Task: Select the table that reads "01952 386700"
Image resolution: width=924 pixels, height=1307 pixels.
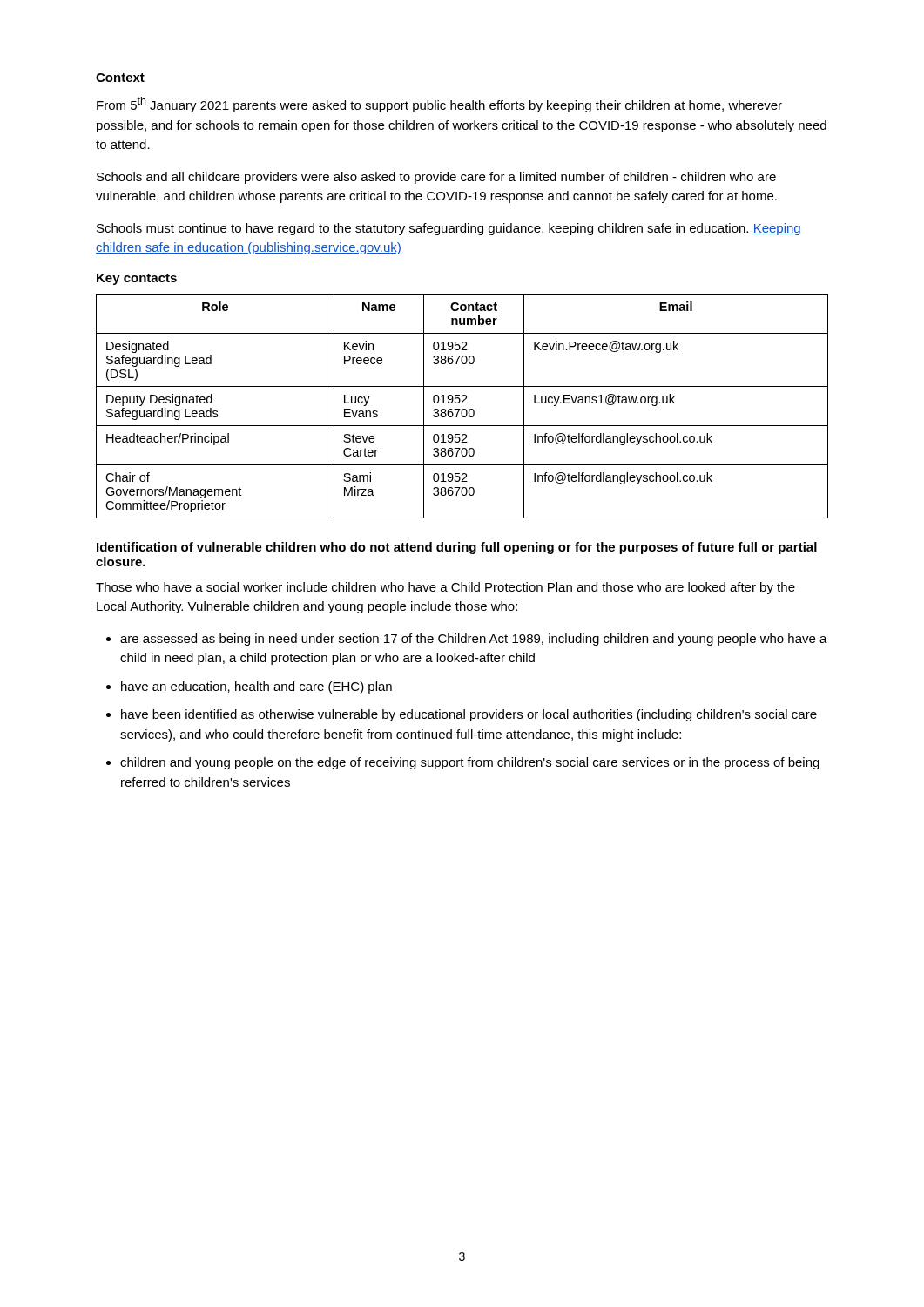Action: click(462, 406)
